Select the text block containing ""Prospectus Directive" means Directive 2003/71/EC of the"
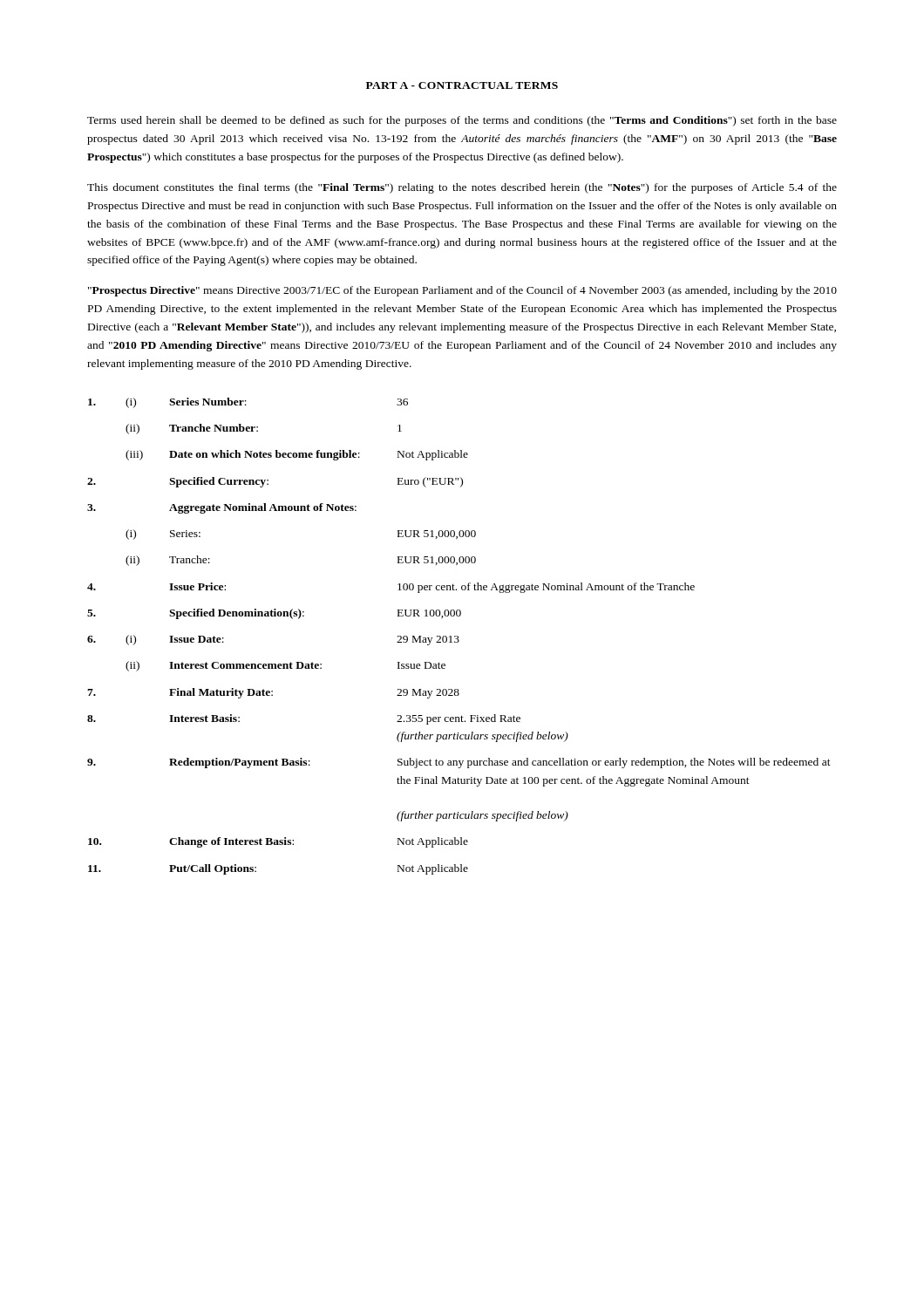 [x=462, y=327]
